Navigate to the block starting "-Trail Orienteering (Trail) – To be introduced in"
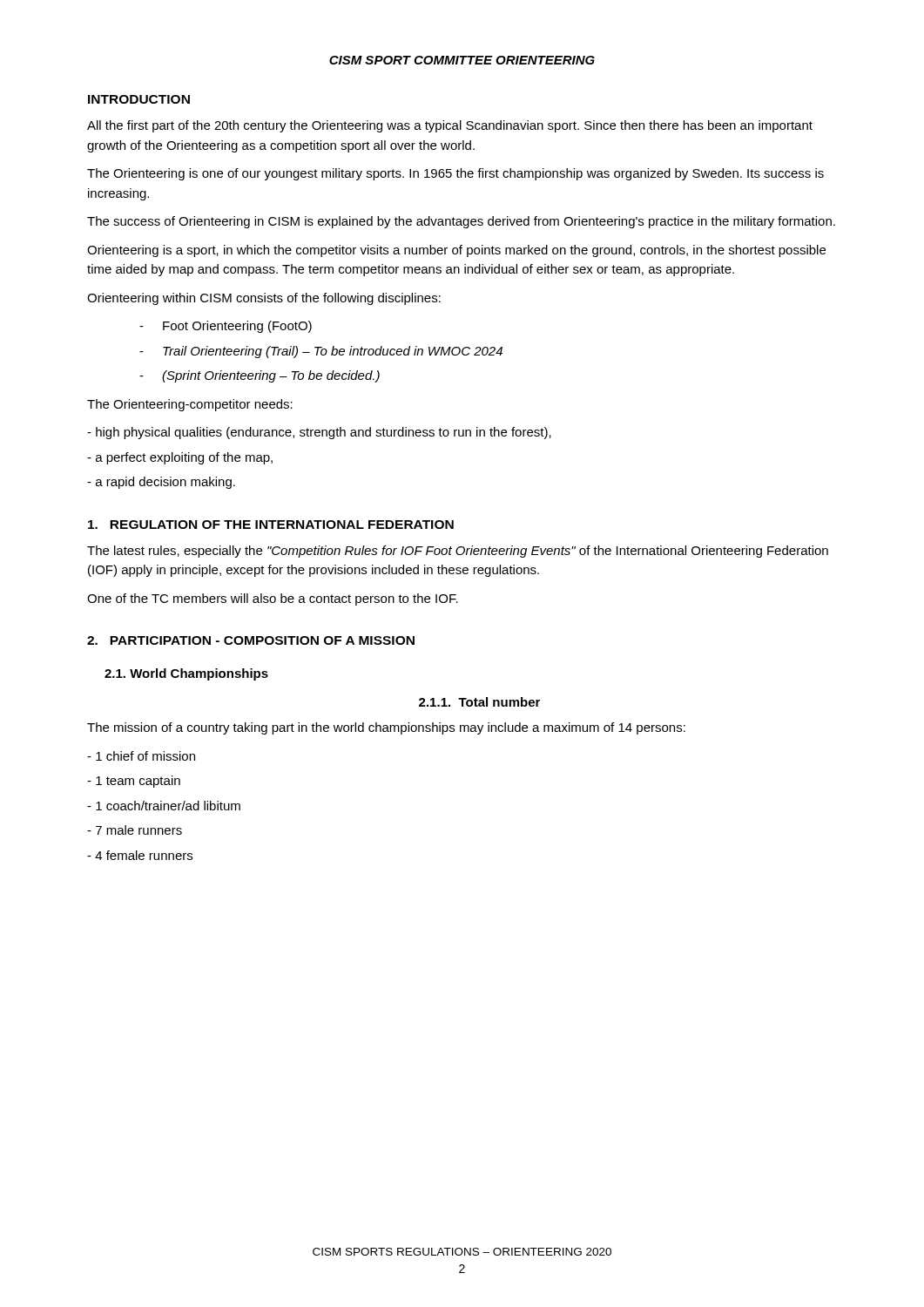 pos(321,351)
